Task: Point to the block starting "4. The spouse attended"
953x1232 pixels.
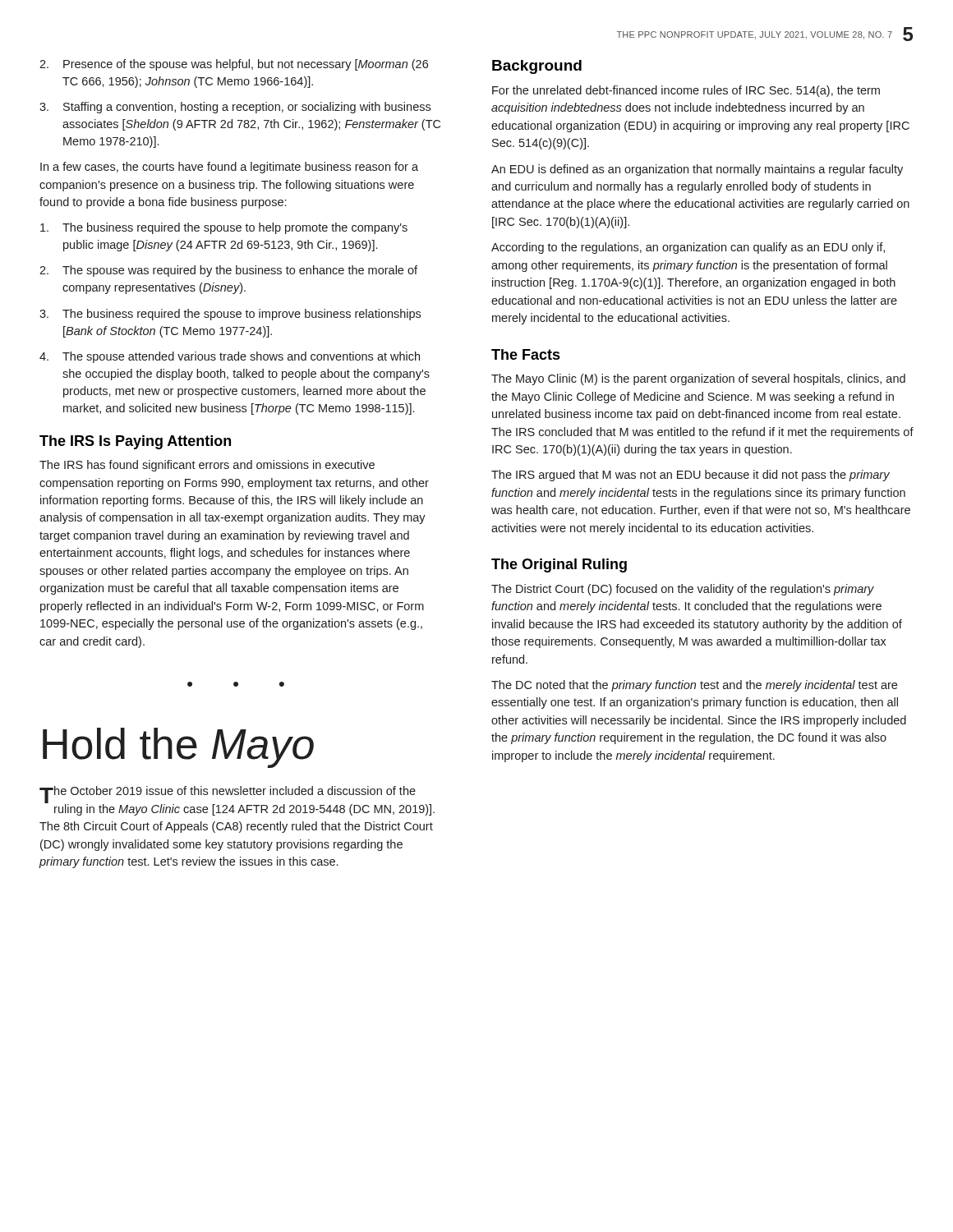Action: click(x=241, y=382)
